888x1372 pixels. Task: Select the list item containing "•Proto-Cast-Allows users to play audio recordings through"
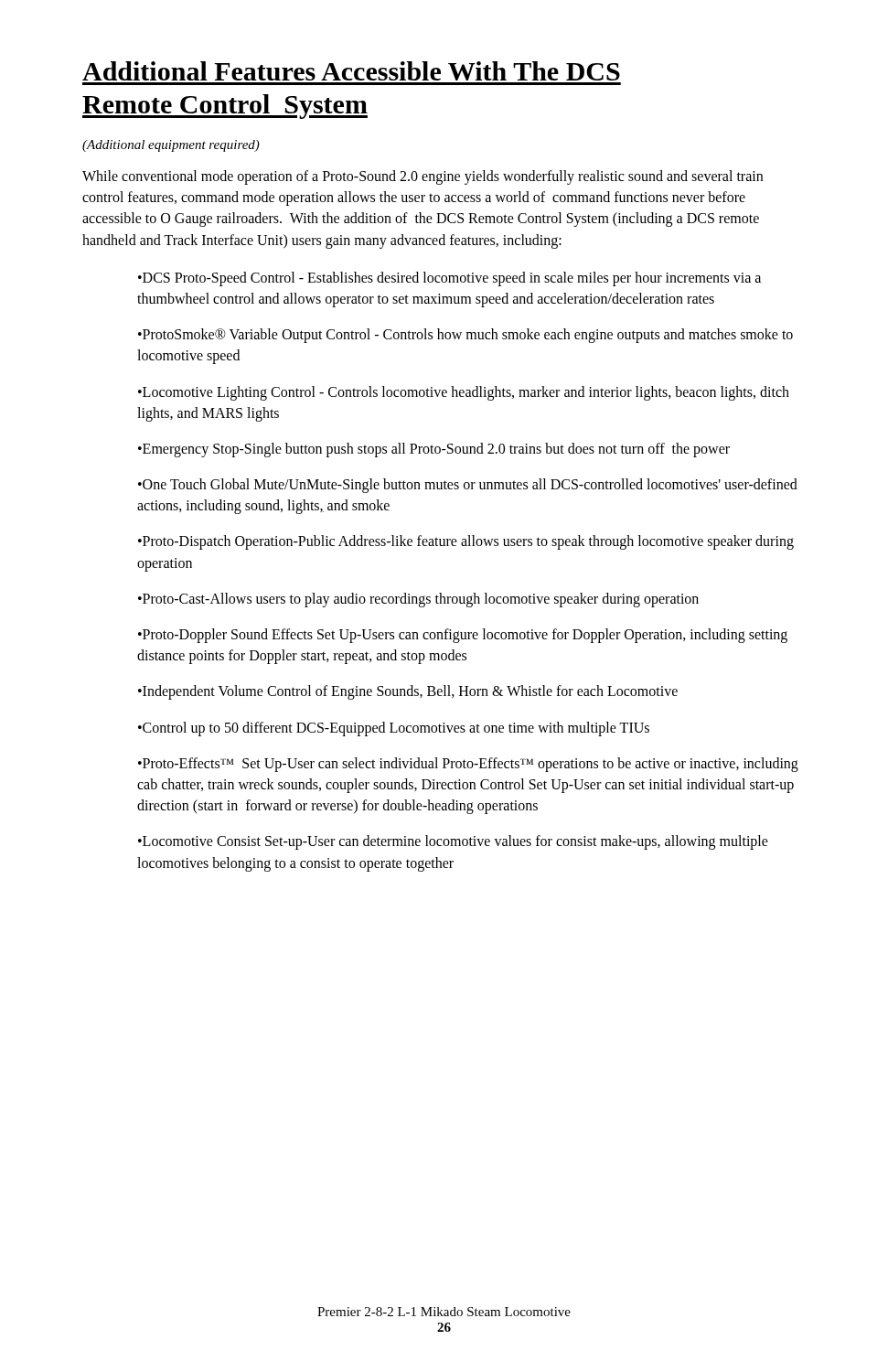click(x=471, y=599)
